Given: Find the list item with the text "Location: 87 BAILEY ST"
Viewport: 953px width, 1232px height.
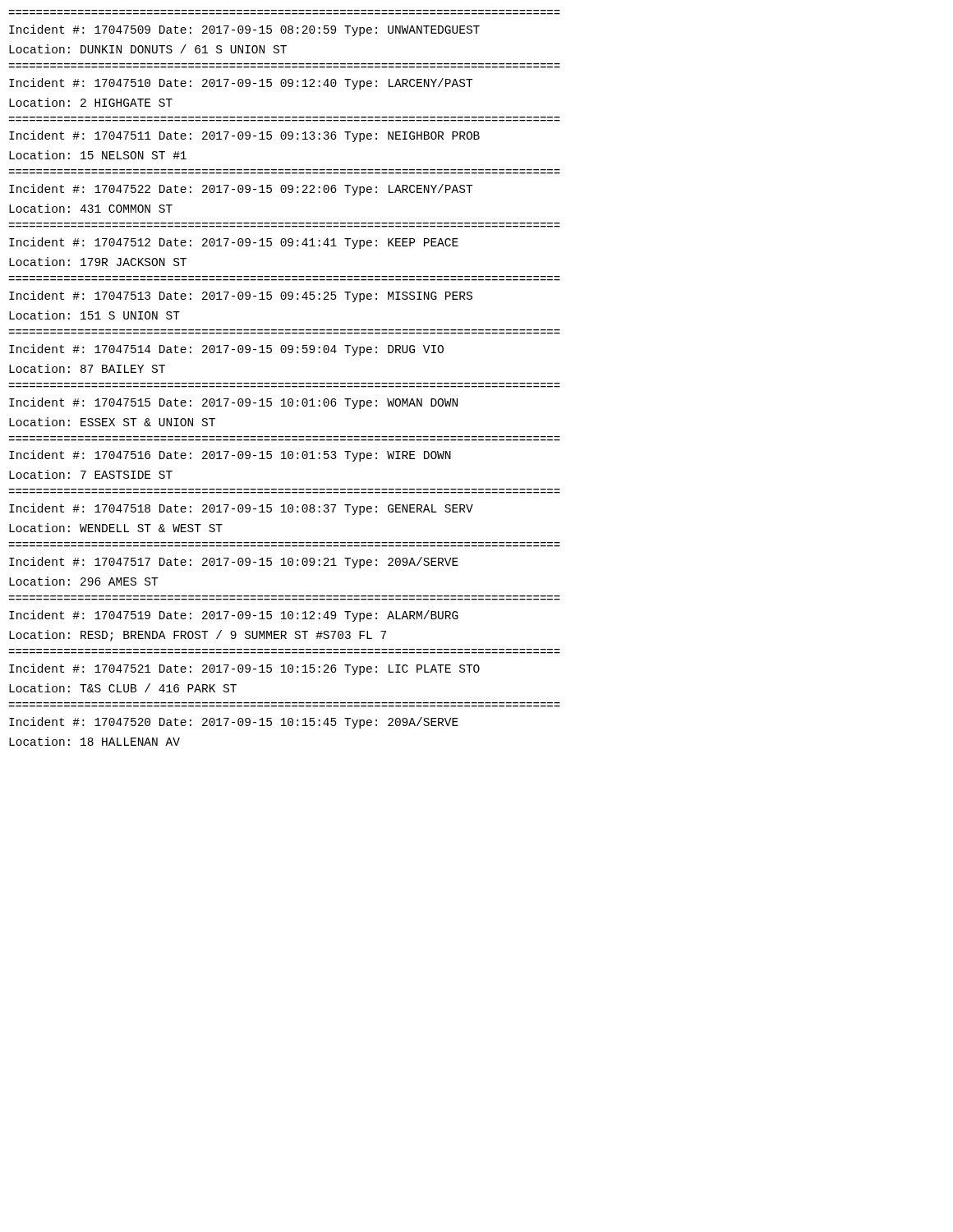Looking at the screenshot, I should (x=87, y=369).
